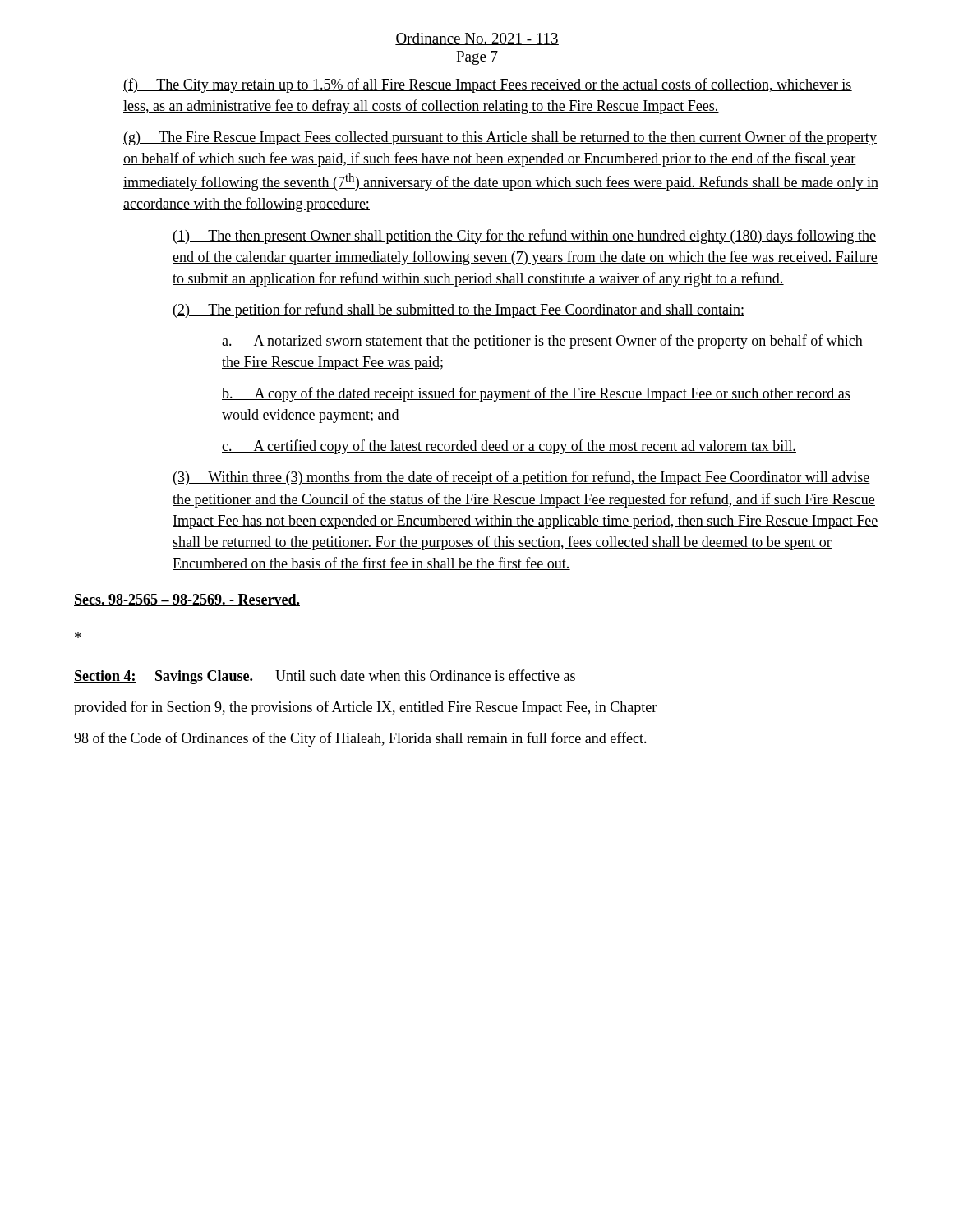
Task: Click on the region starting "(3) Within three"
Action: (x=525, y=520)
